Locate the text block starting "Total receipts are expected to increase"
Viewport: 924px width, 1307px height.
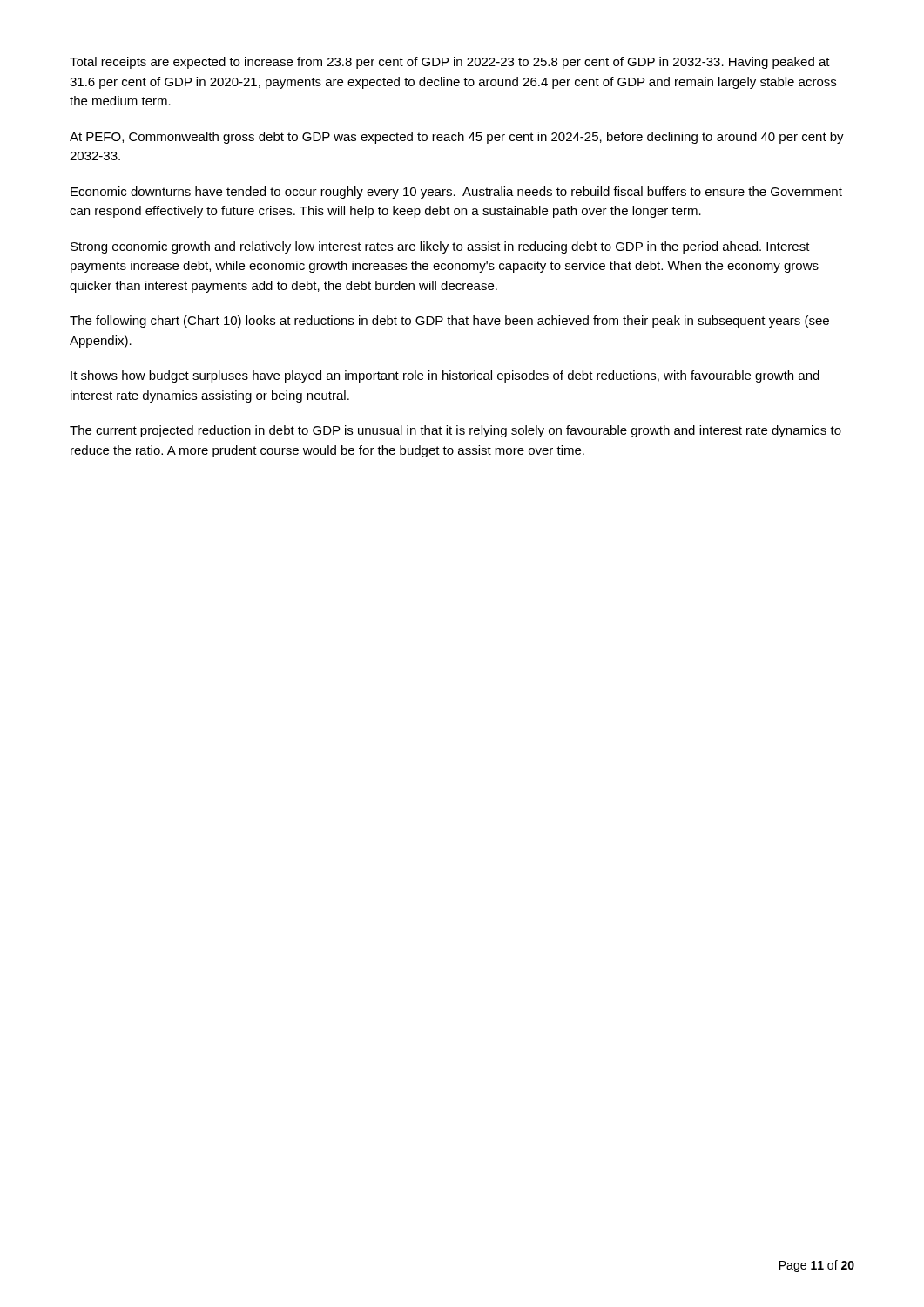453,81
